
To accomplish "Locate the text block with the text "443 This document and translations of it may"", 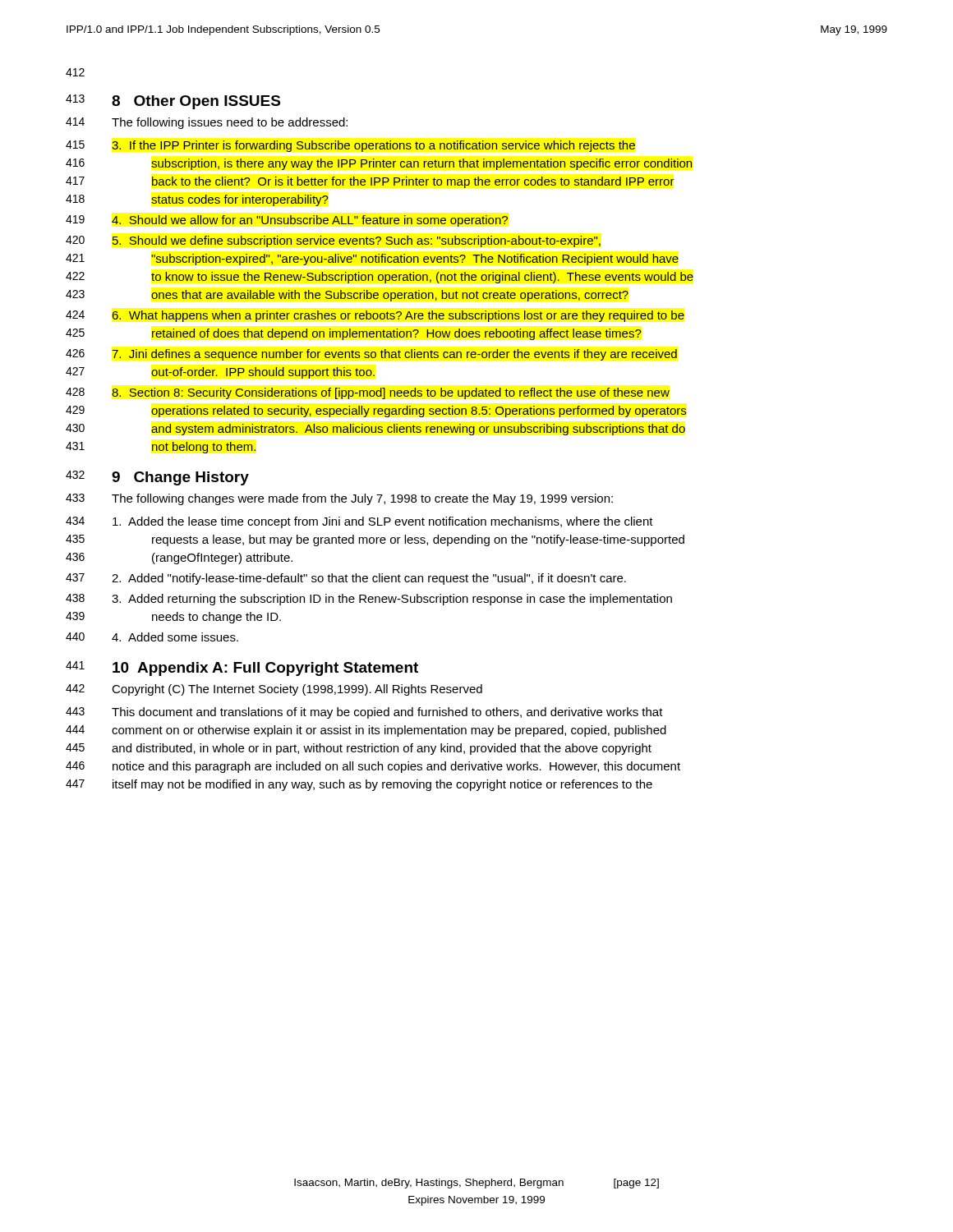I will click(x=476, y=750).
